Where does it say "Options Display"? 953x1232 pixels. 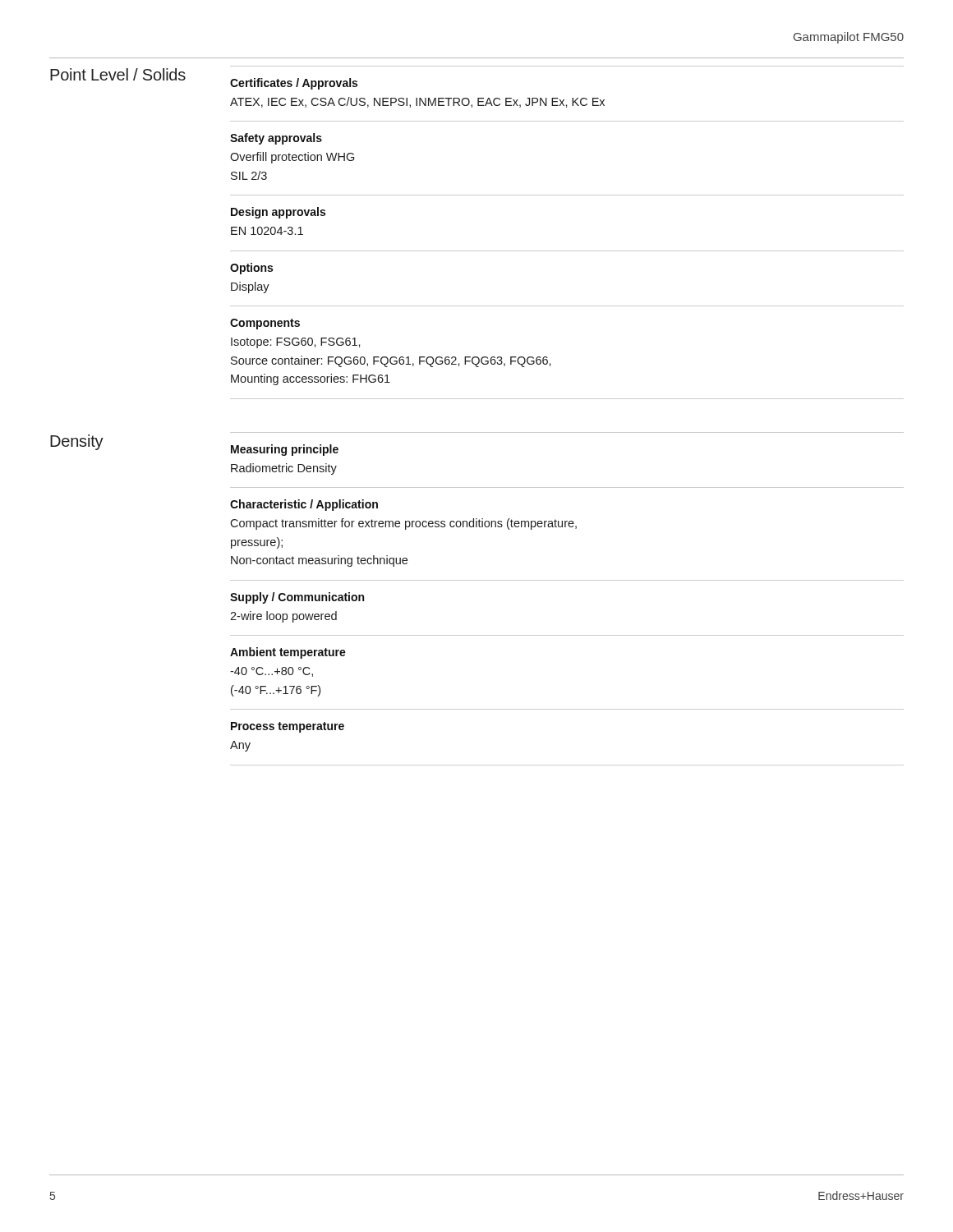pyautogui.click(x=251, y=269)
